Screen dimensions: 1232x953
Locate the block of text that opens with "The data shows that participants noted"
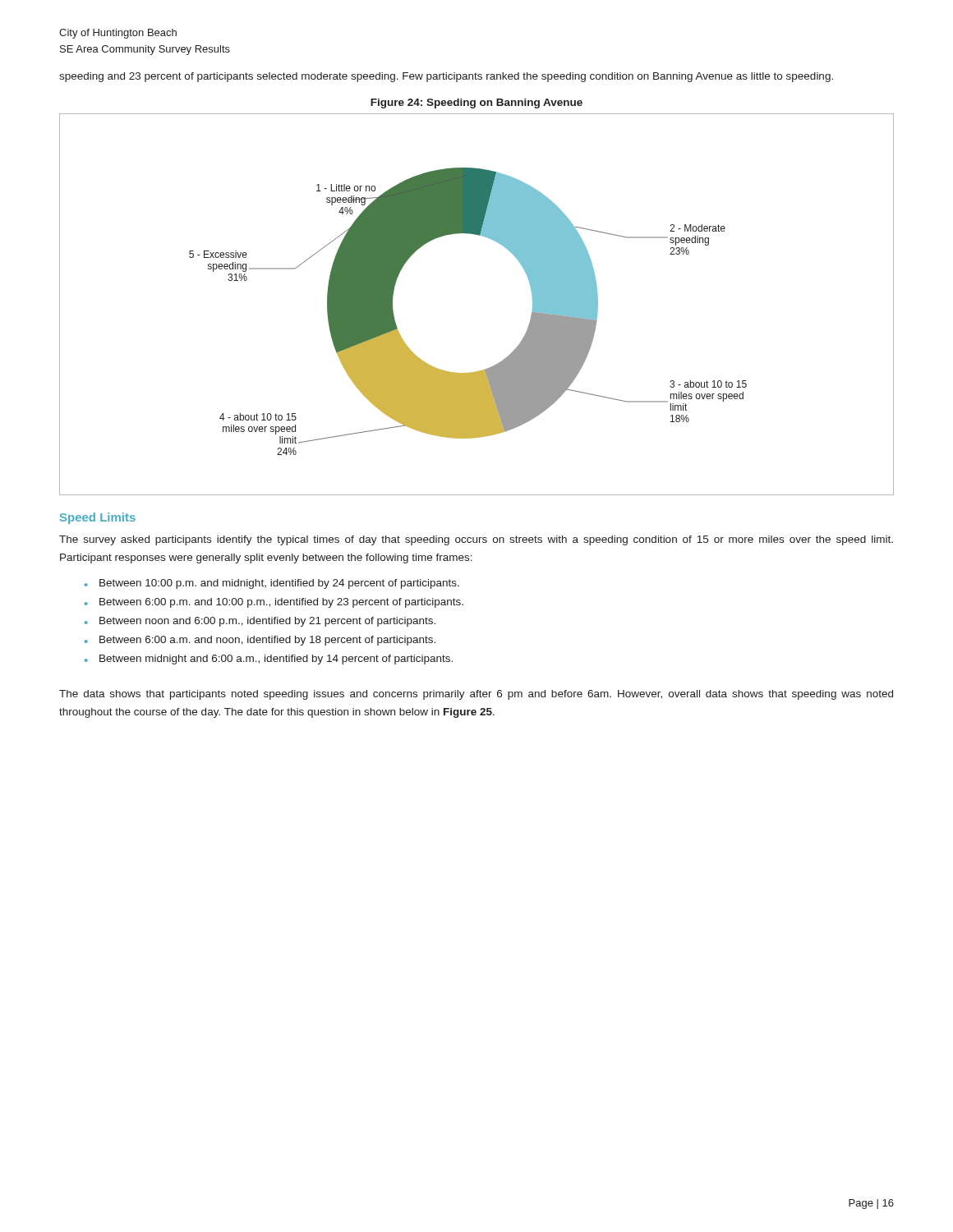tap(476, 703)
